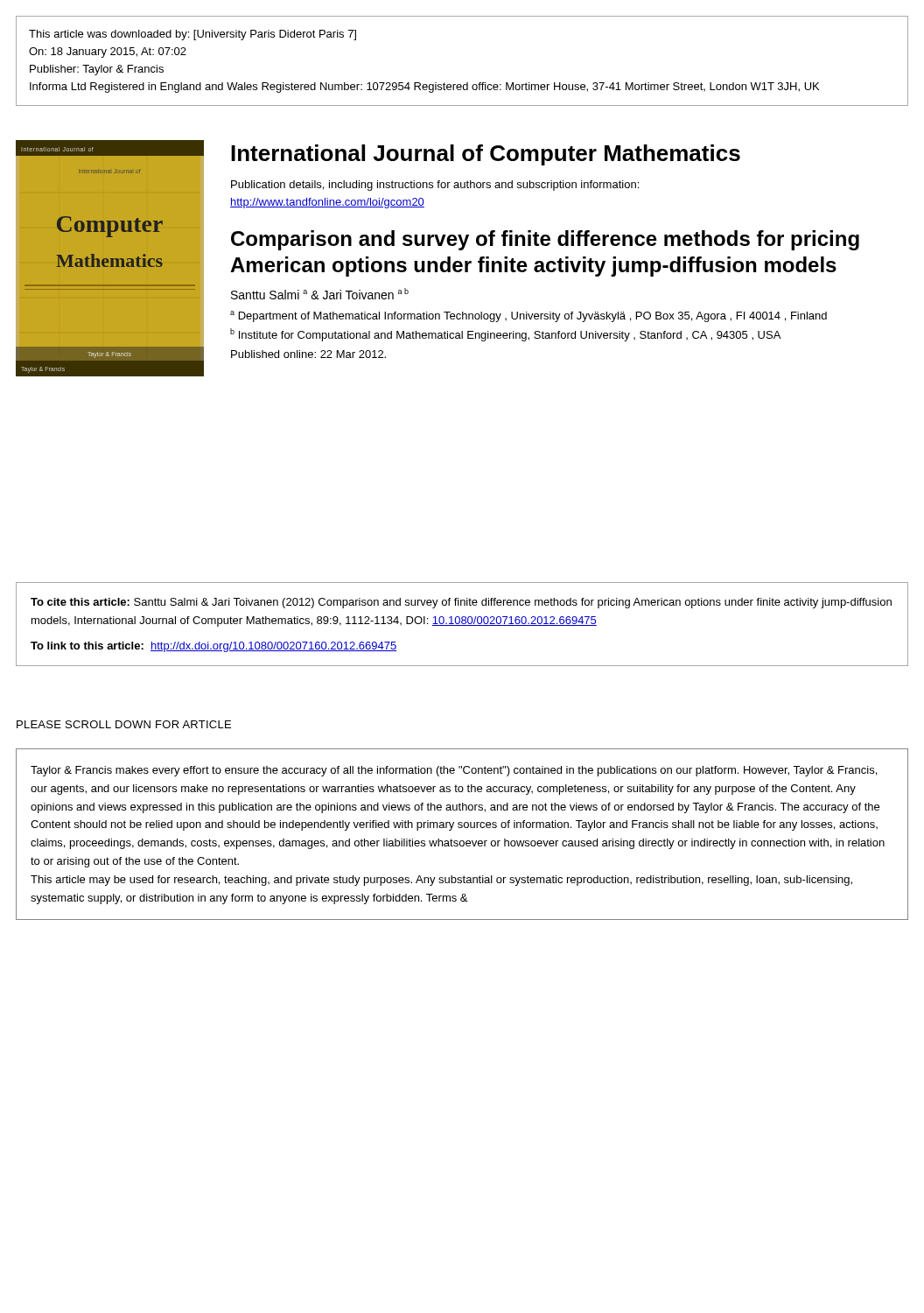Select the text block containing "a Department of Mathematical Information Technology ,"
The height and width of the screenshot is (1313, 924).
(x=529, y=315)
